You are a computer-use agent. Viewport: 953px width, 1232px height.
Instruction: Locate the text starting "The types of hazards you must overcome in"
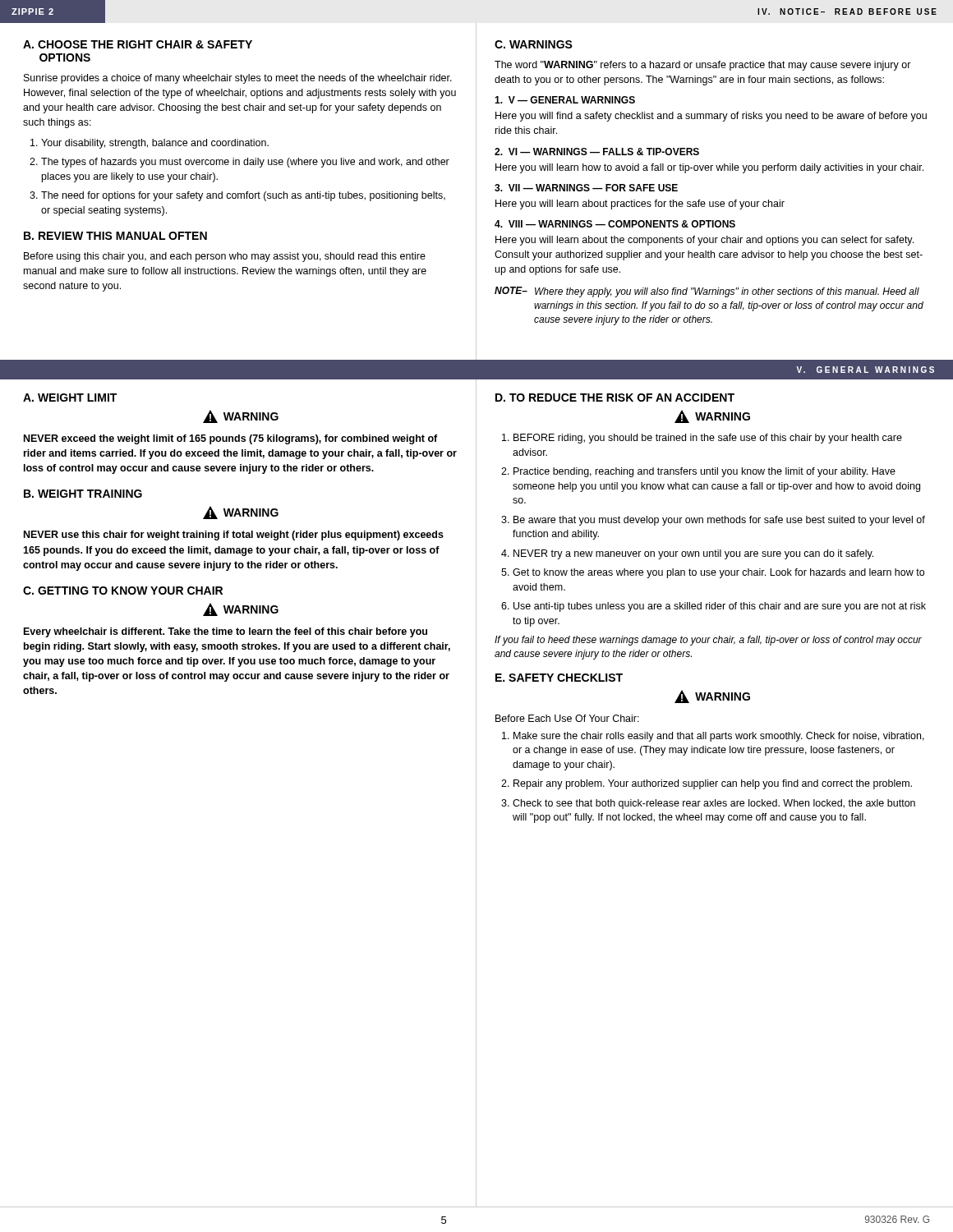pos(240,170)
